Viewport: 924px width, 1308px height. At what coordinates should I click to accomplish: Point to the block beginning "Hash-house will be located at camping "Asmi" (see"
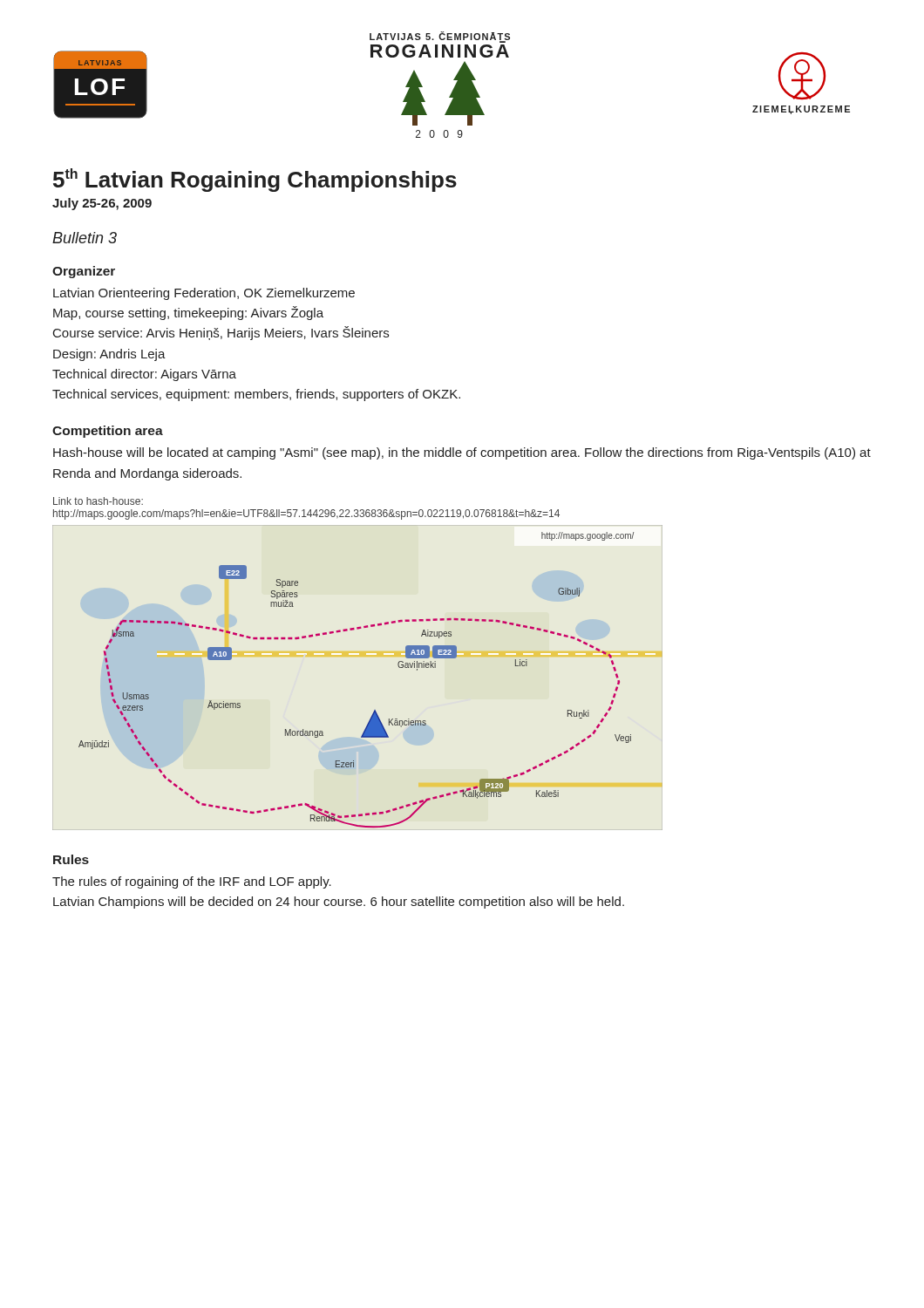pyautogui.click(x=462, y=463)
